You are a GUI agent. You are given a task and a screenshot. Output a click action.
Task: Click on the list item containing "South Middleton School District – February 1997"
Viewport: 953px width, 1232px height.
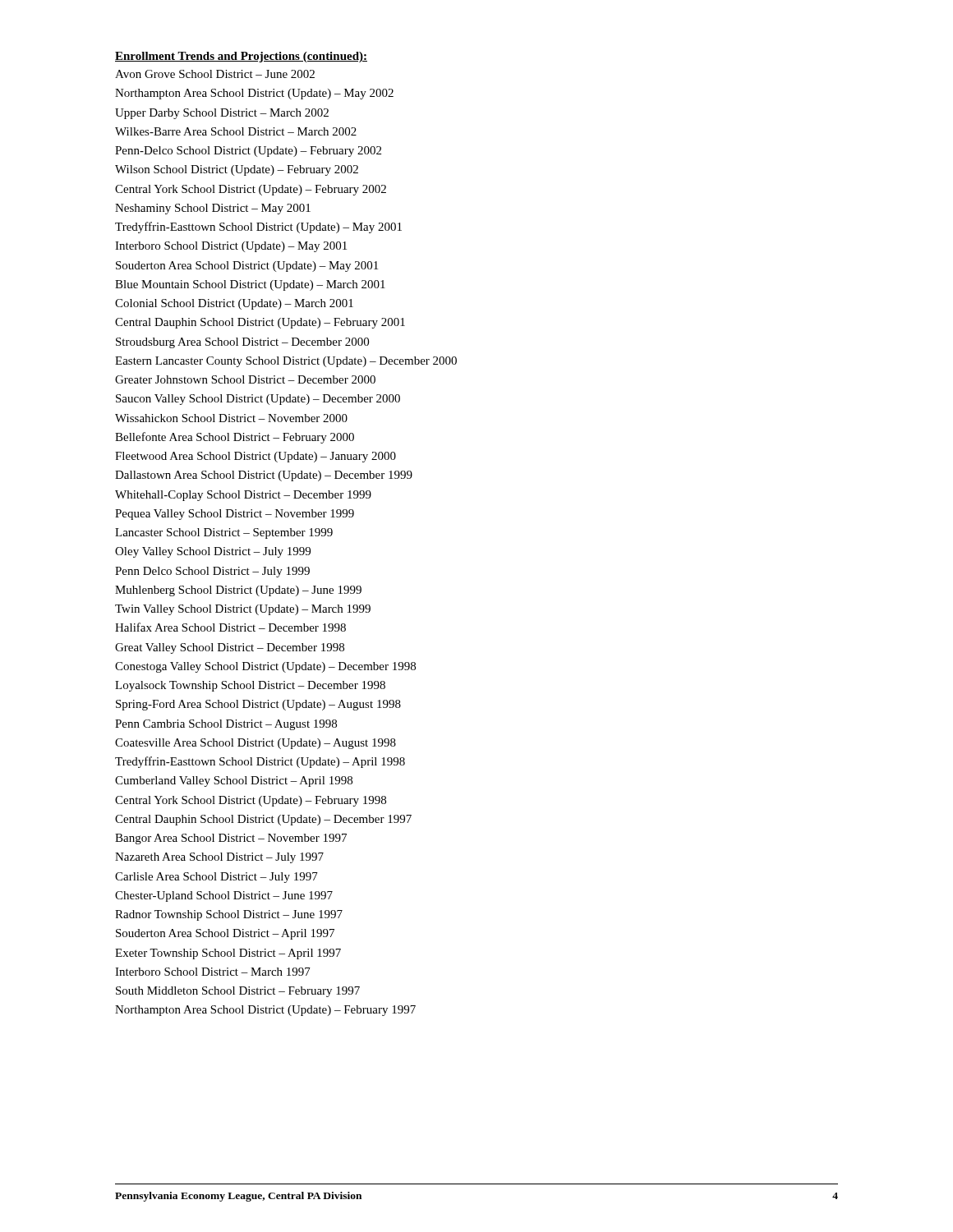238,991
